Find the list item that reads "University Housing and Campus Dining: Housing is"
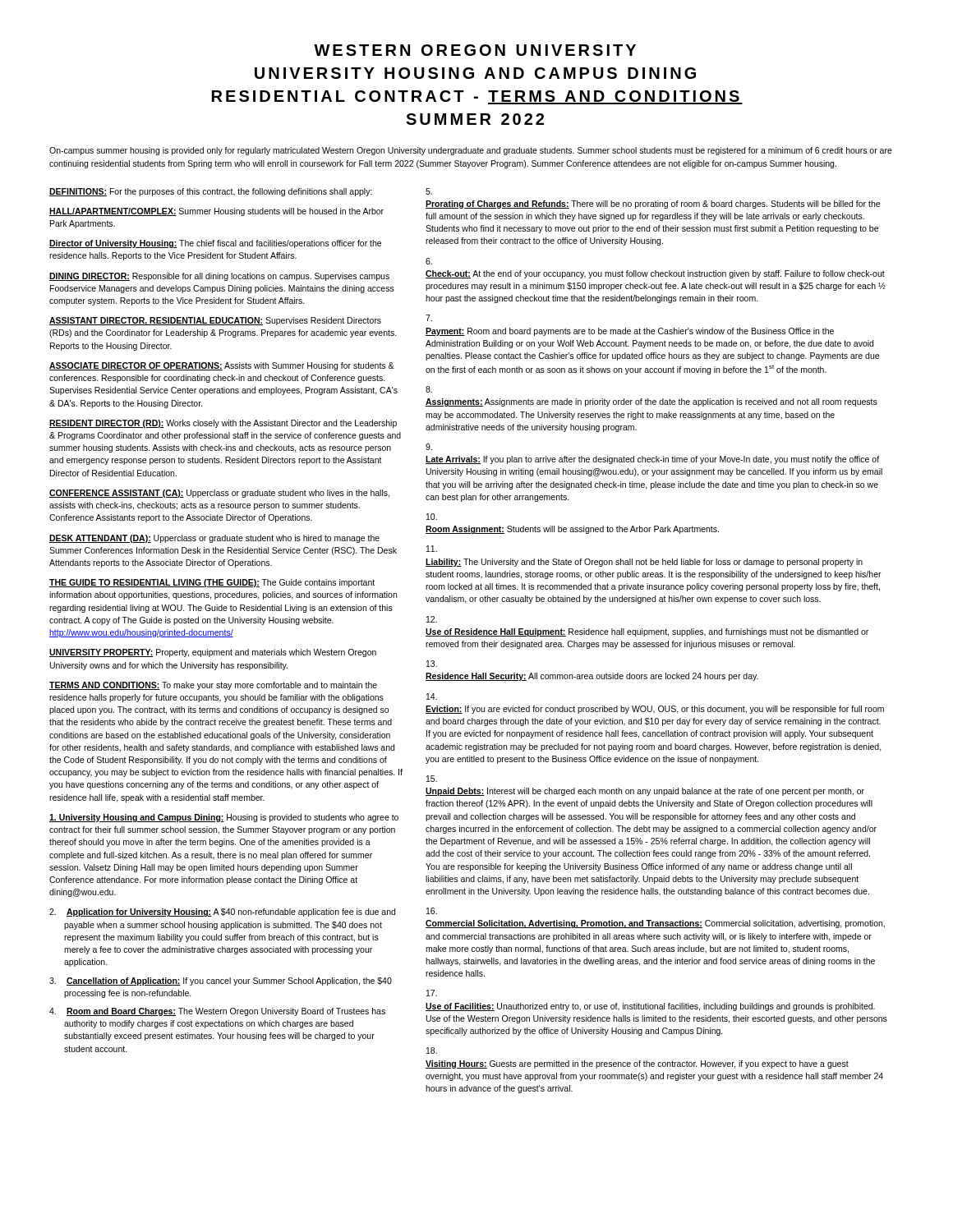 coord(224,855)
